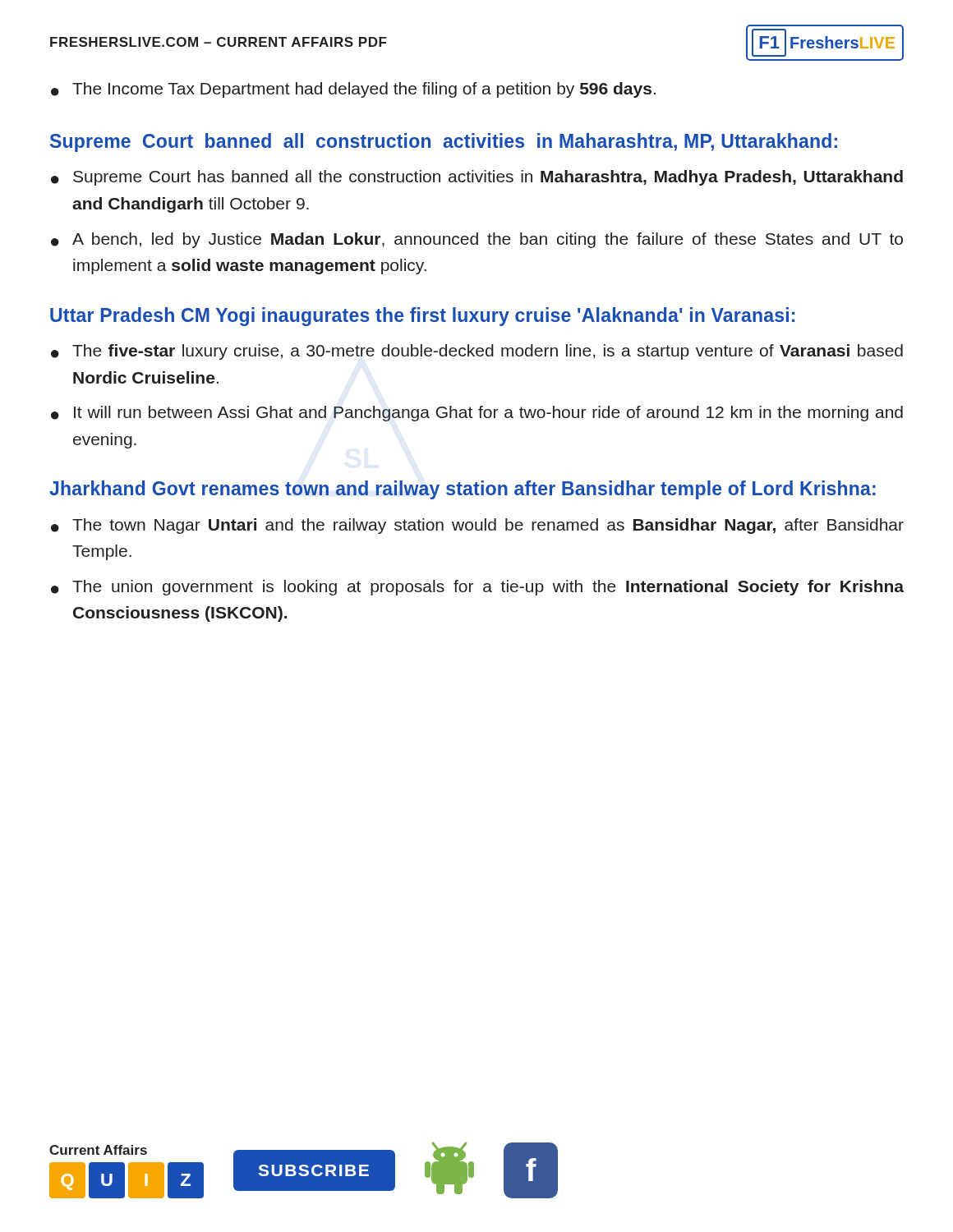Click the section header that begins "Supreme Court banned all construction"

click(x=444, y=141)
